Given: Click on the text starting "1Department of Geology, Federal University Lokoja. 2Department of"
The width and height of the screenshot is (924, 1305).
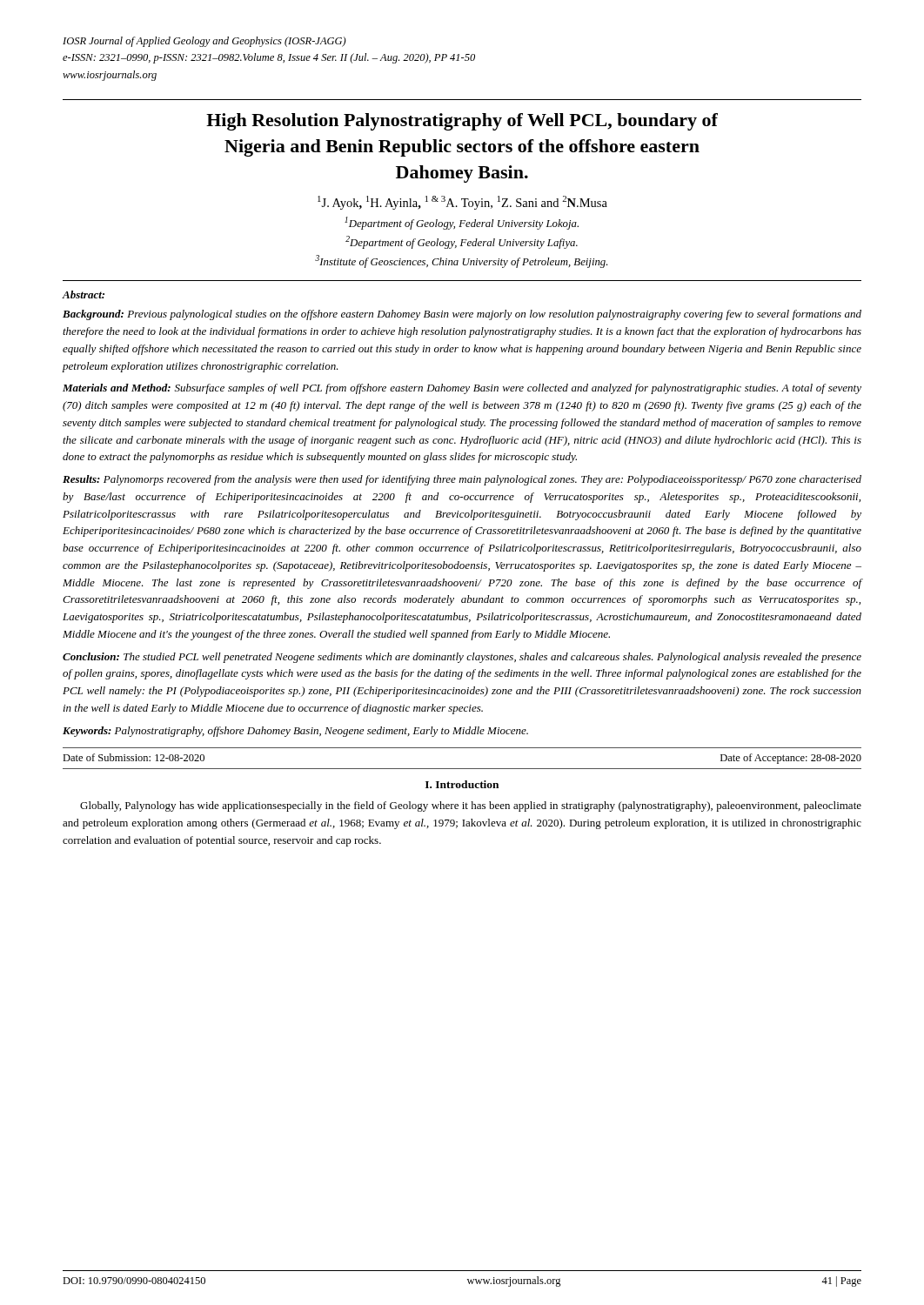Looking at the screenshot, I should click(x=462, y=242).
